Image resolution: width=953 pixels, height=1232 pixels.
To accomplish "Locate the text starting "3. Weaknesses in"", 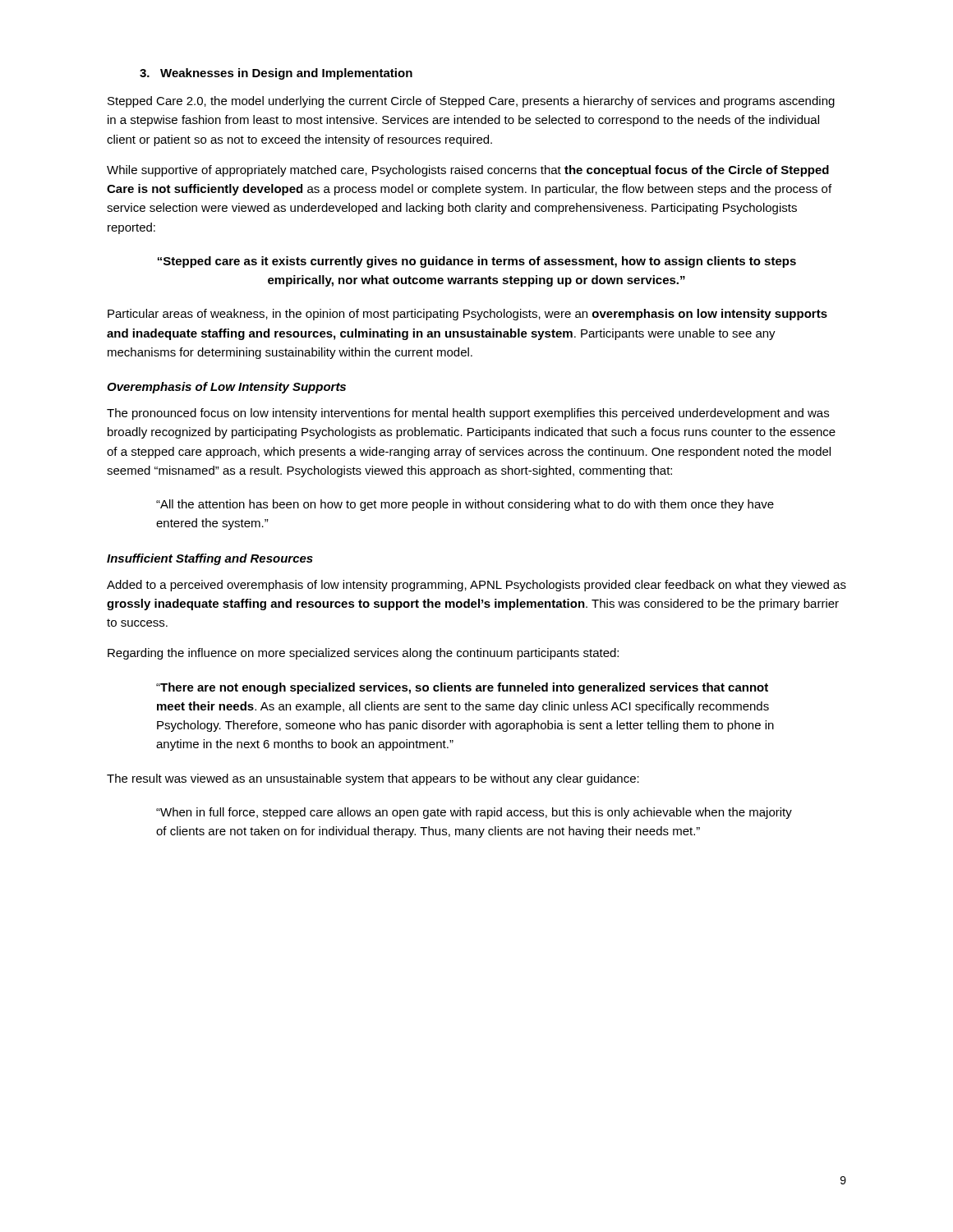I will pyautogui.click(x=276, y=73).
